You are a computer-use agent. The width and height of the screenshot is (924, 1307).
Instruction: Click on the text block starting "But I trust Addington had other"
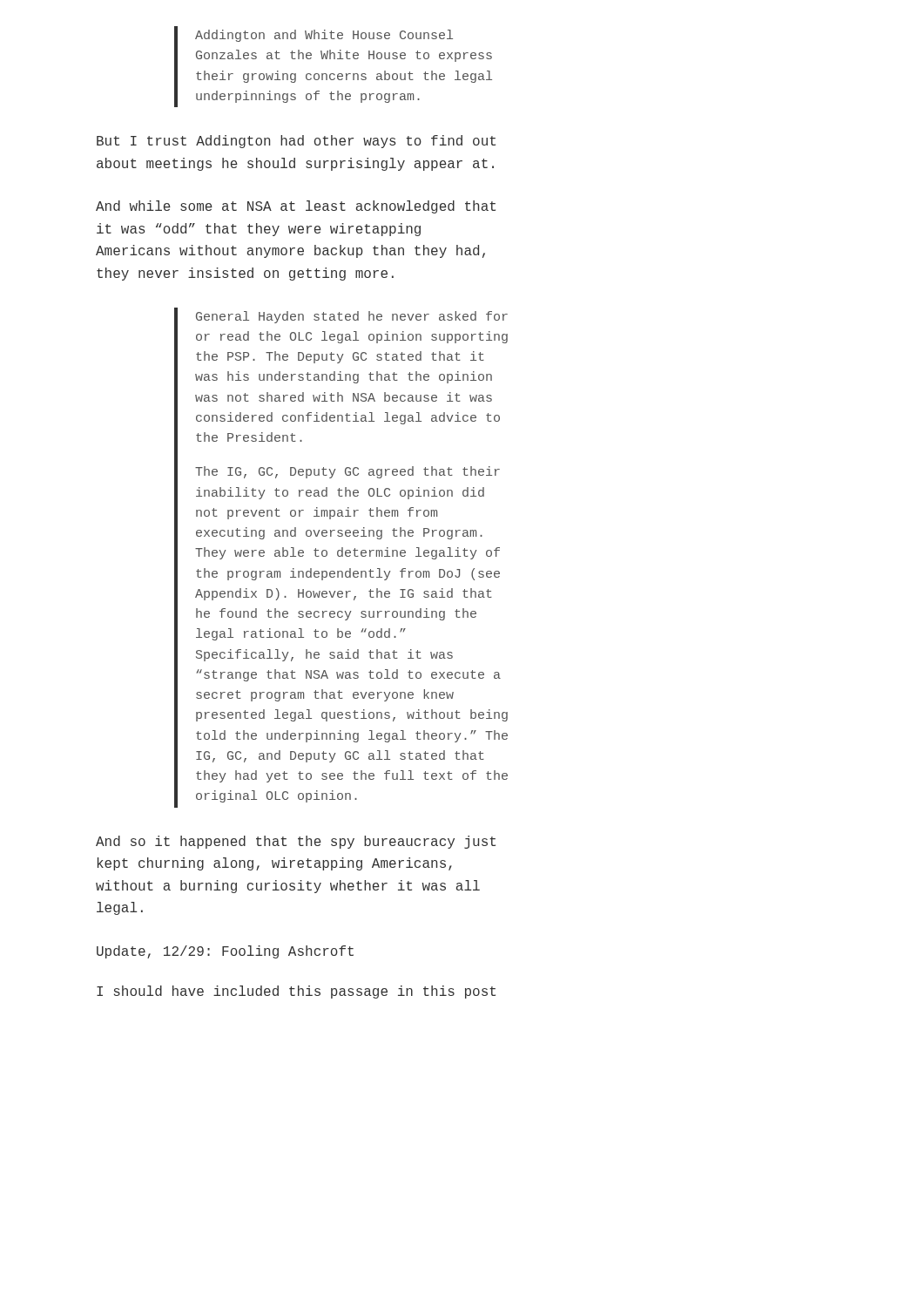click(x=462, y=154)
